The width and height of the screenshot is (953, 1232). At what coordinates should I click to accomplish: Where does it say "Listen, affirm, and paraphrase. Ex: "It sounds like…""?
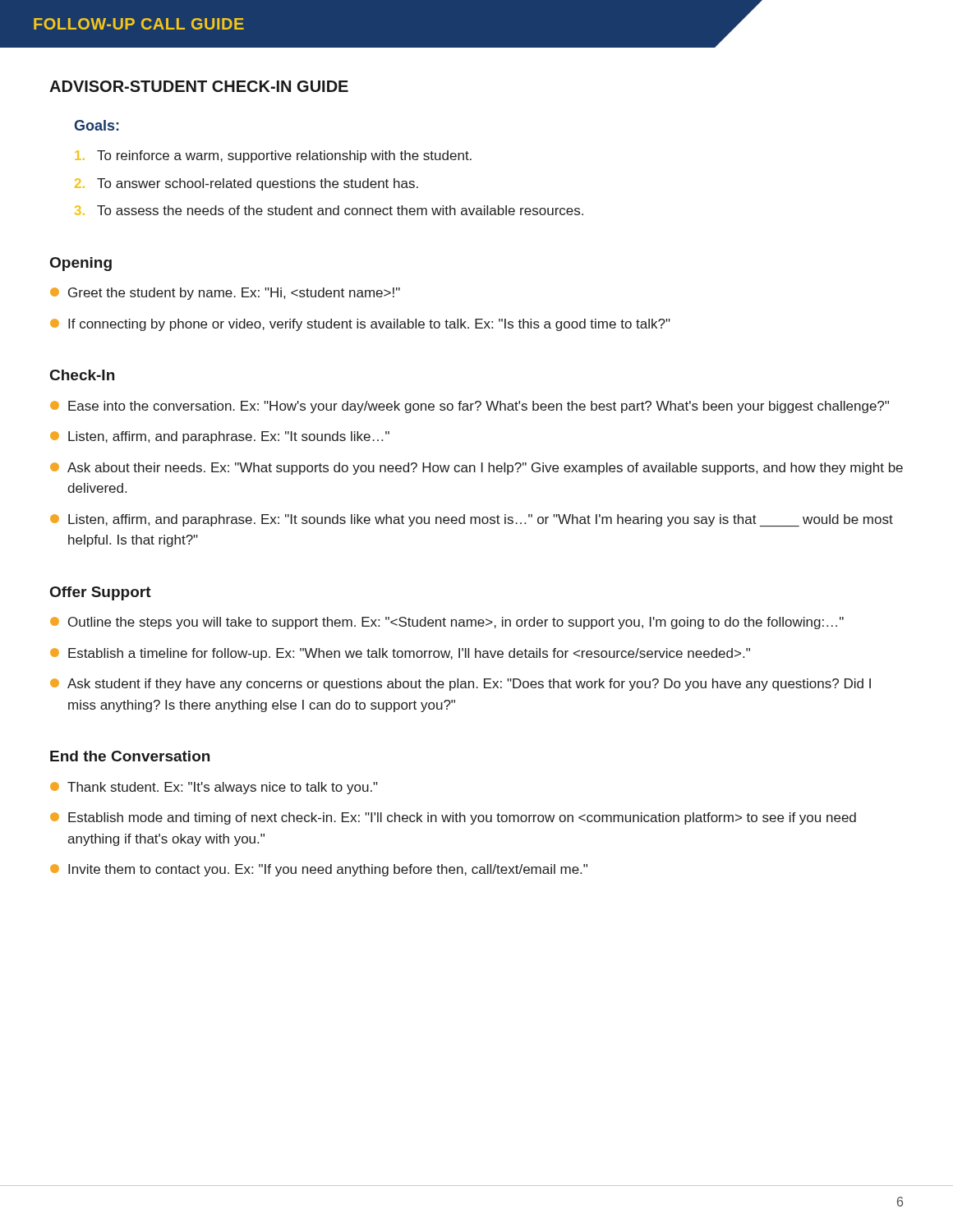220,437
